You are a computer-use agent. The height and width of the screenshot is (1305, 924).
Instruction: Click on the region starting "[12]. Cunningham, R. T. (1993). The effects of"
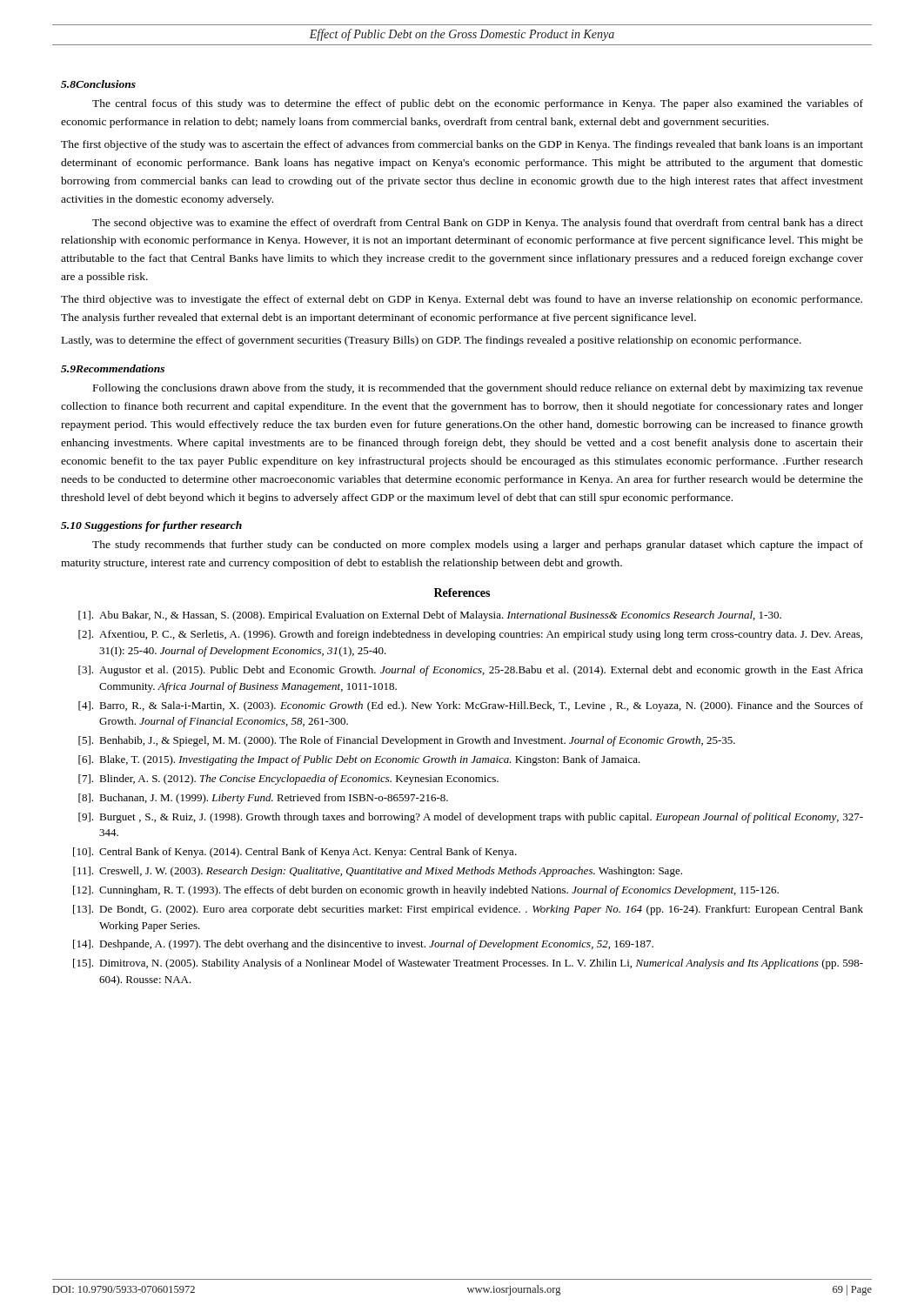point(462,890)
